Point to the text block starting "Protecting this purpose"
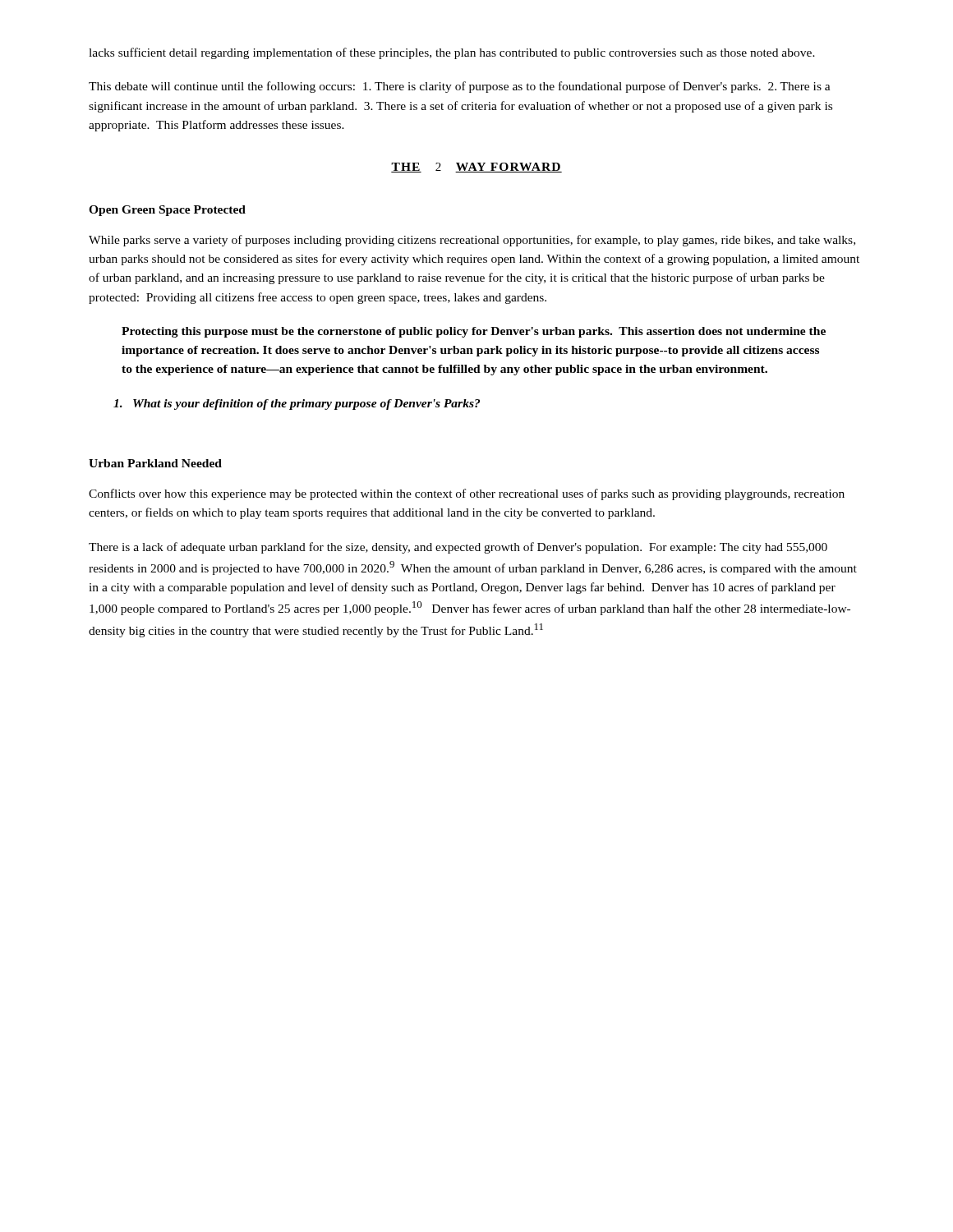 pyautogui.click(x=474, y=349)
